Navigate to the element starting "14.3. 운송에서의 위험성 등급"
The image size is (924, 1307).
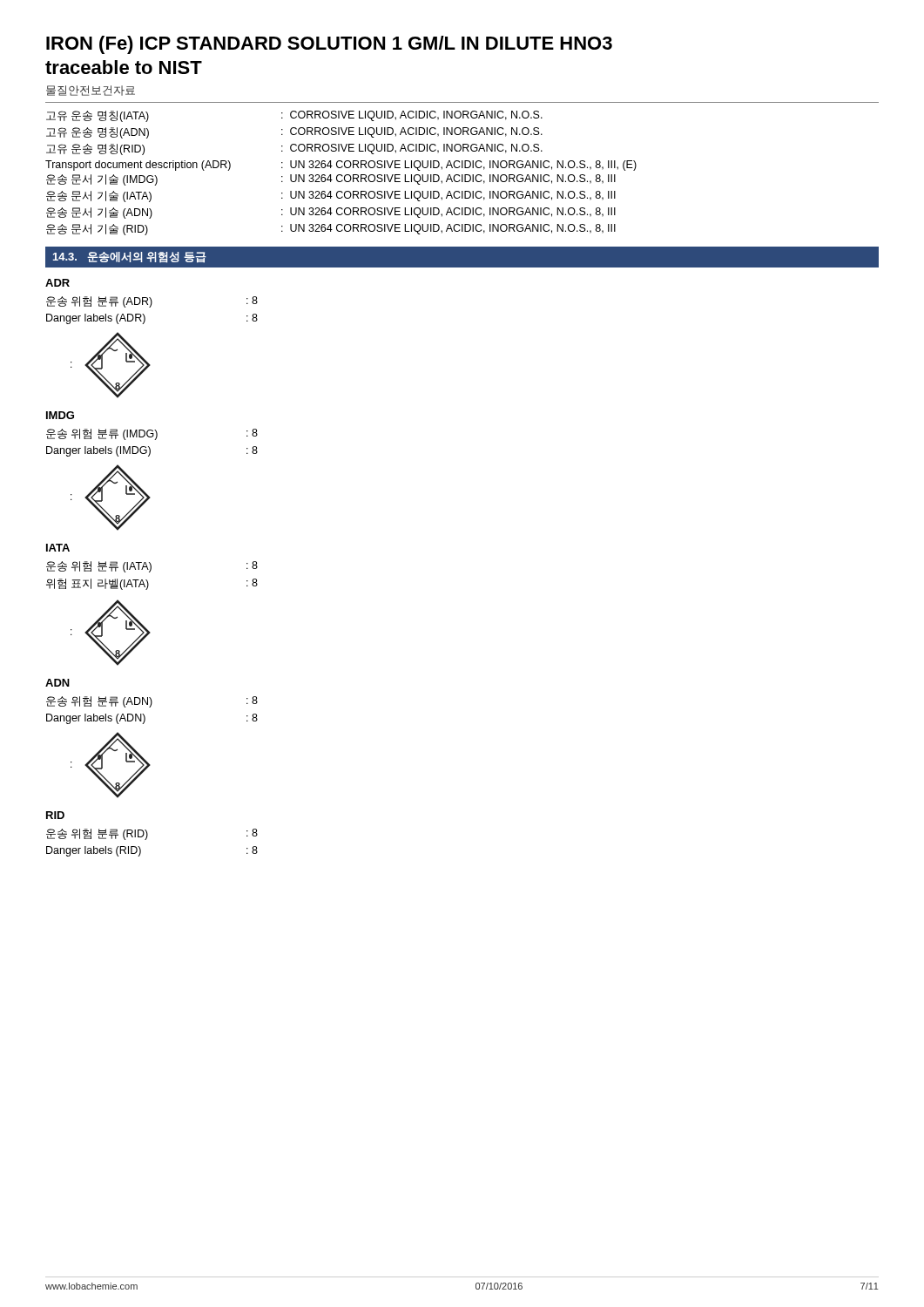129,257
